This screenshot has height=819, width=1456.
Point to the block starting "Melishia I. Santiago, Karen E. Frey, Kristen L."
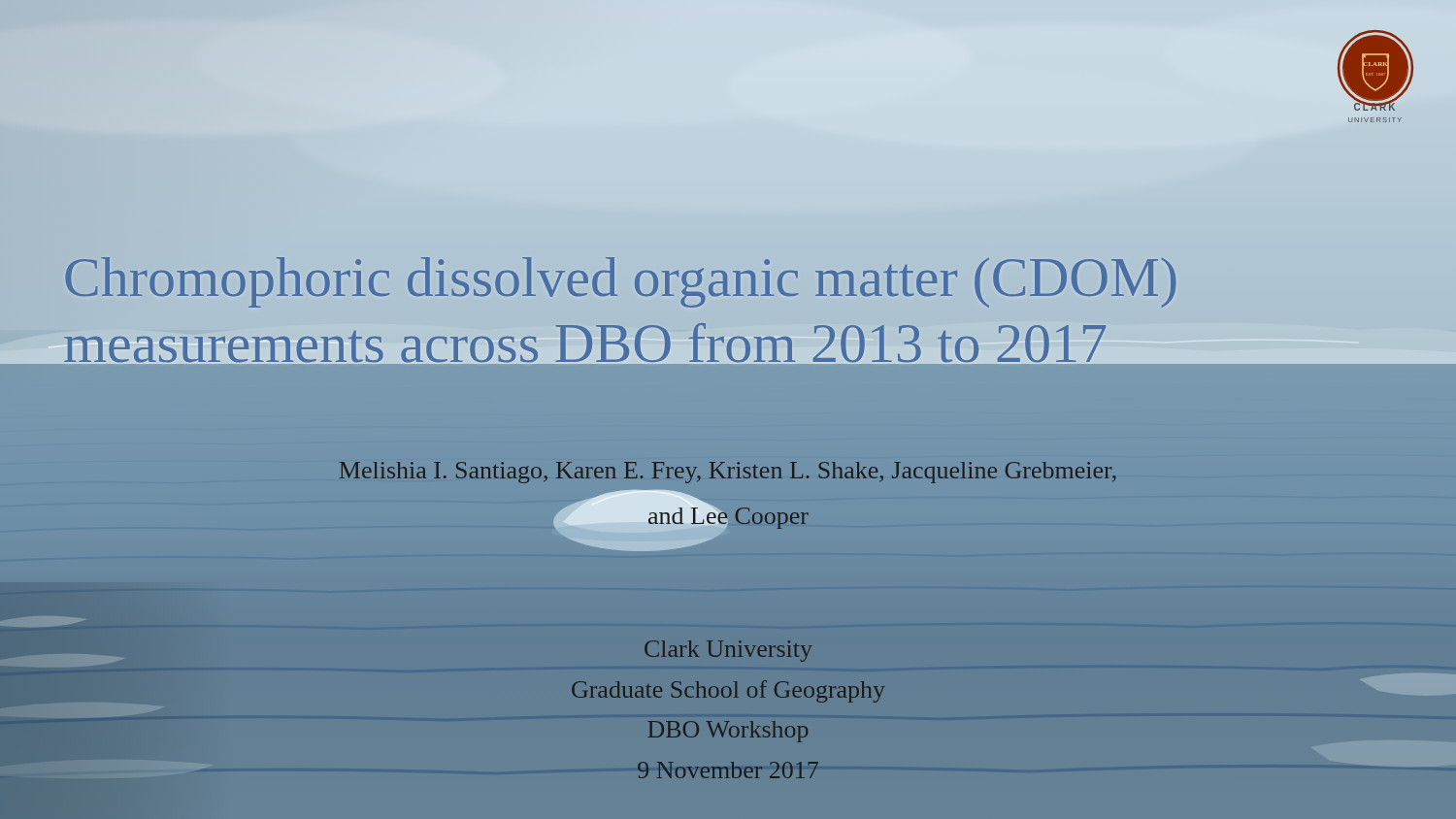[x=728, y=470]
